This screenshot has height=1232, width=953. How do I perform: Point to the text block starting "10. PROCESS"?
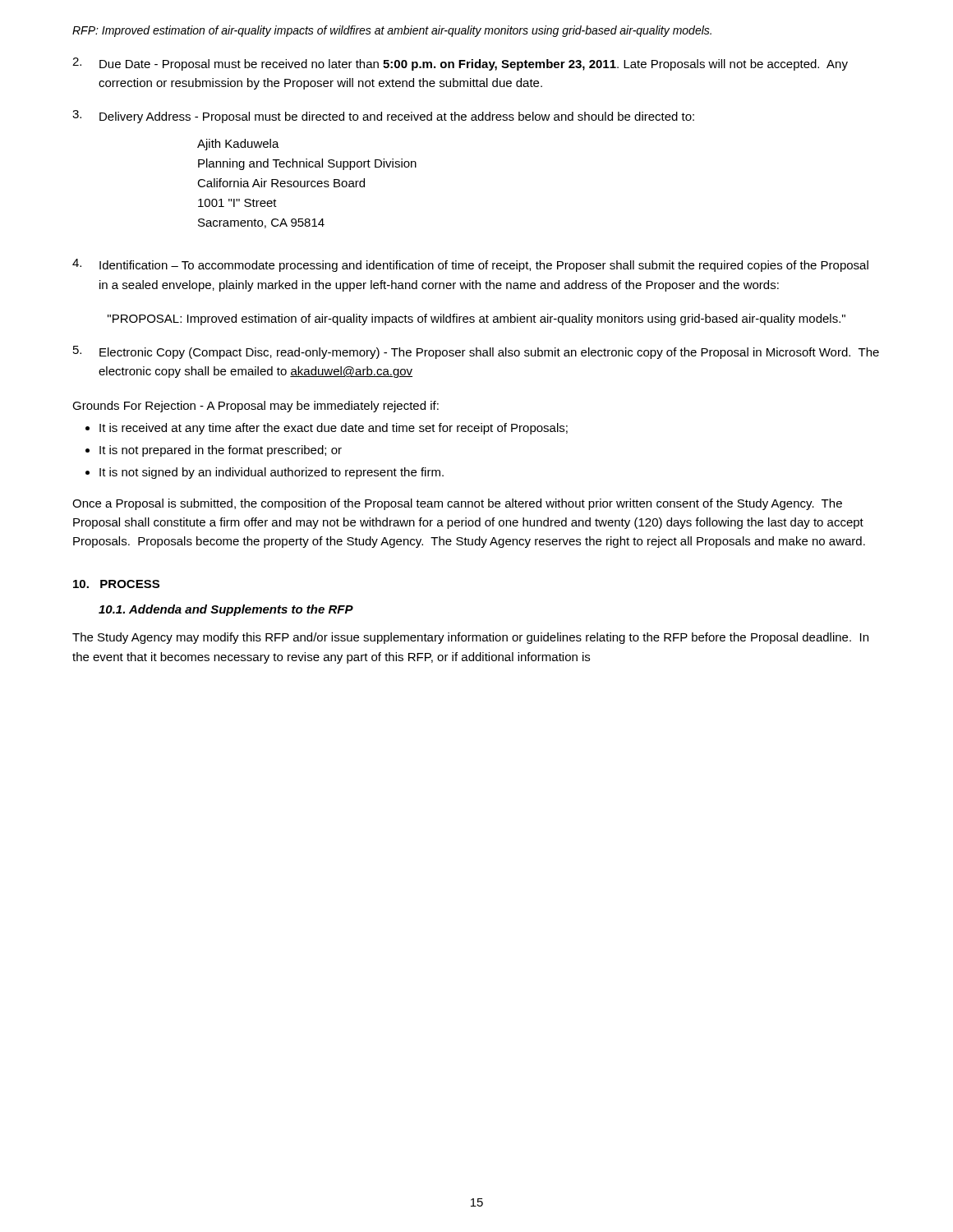click(x=116, y=584)
